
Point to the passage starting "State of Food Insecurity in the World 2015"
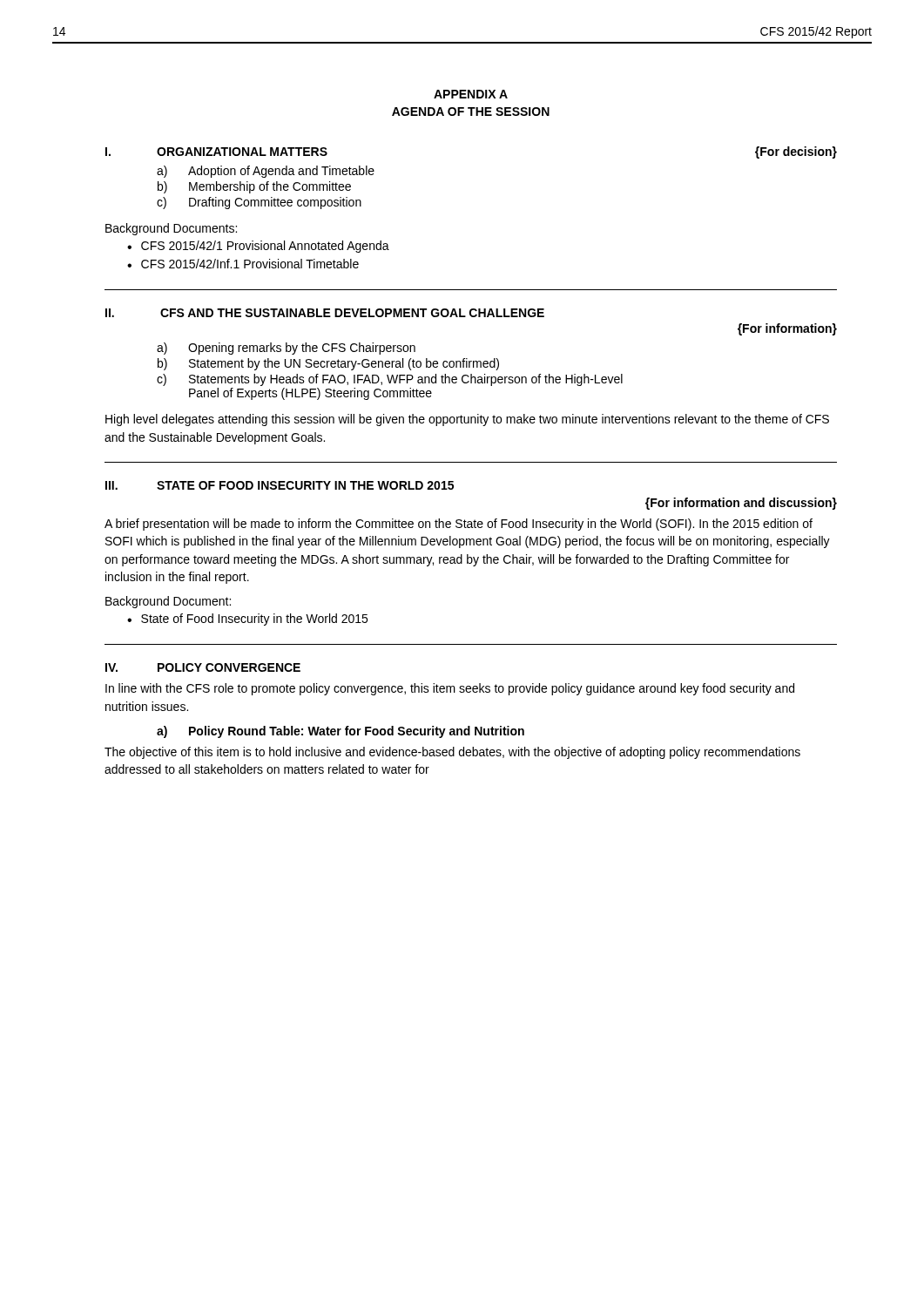[x=254, y=619]
